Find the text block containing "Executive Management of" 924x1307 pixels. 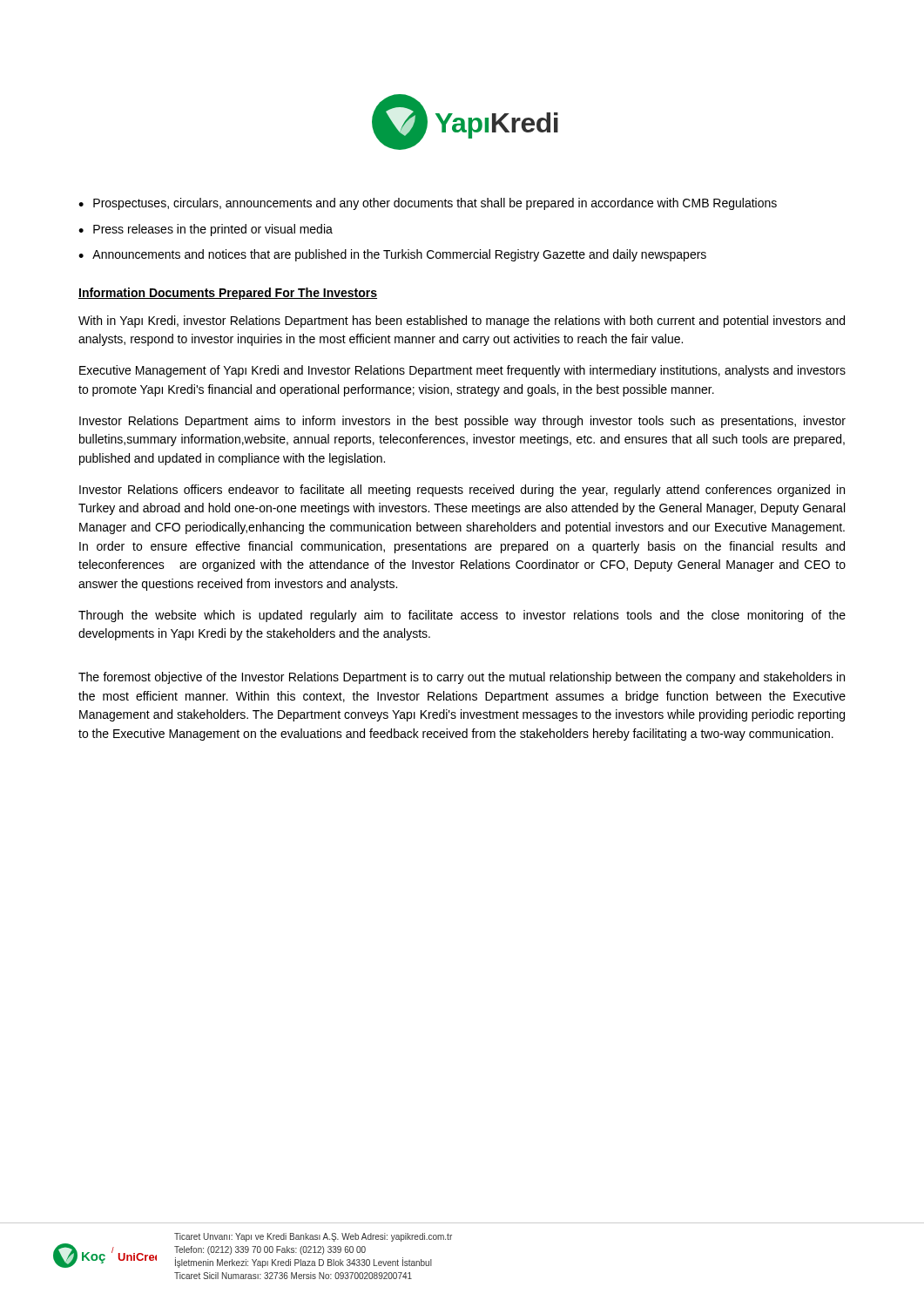[462, 380]
